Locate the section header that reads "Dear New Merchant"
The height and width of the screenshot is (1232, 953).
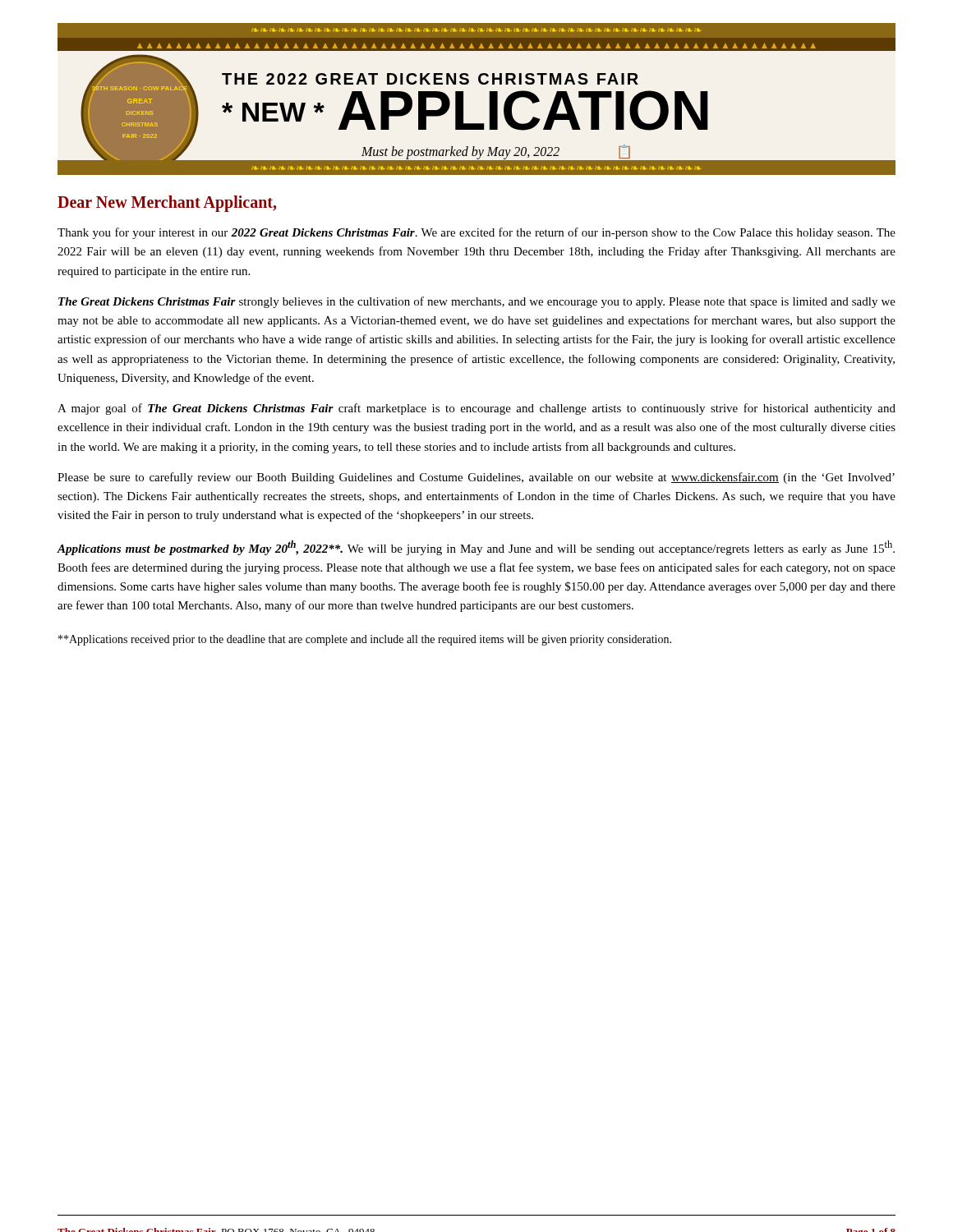click(167, 202)
